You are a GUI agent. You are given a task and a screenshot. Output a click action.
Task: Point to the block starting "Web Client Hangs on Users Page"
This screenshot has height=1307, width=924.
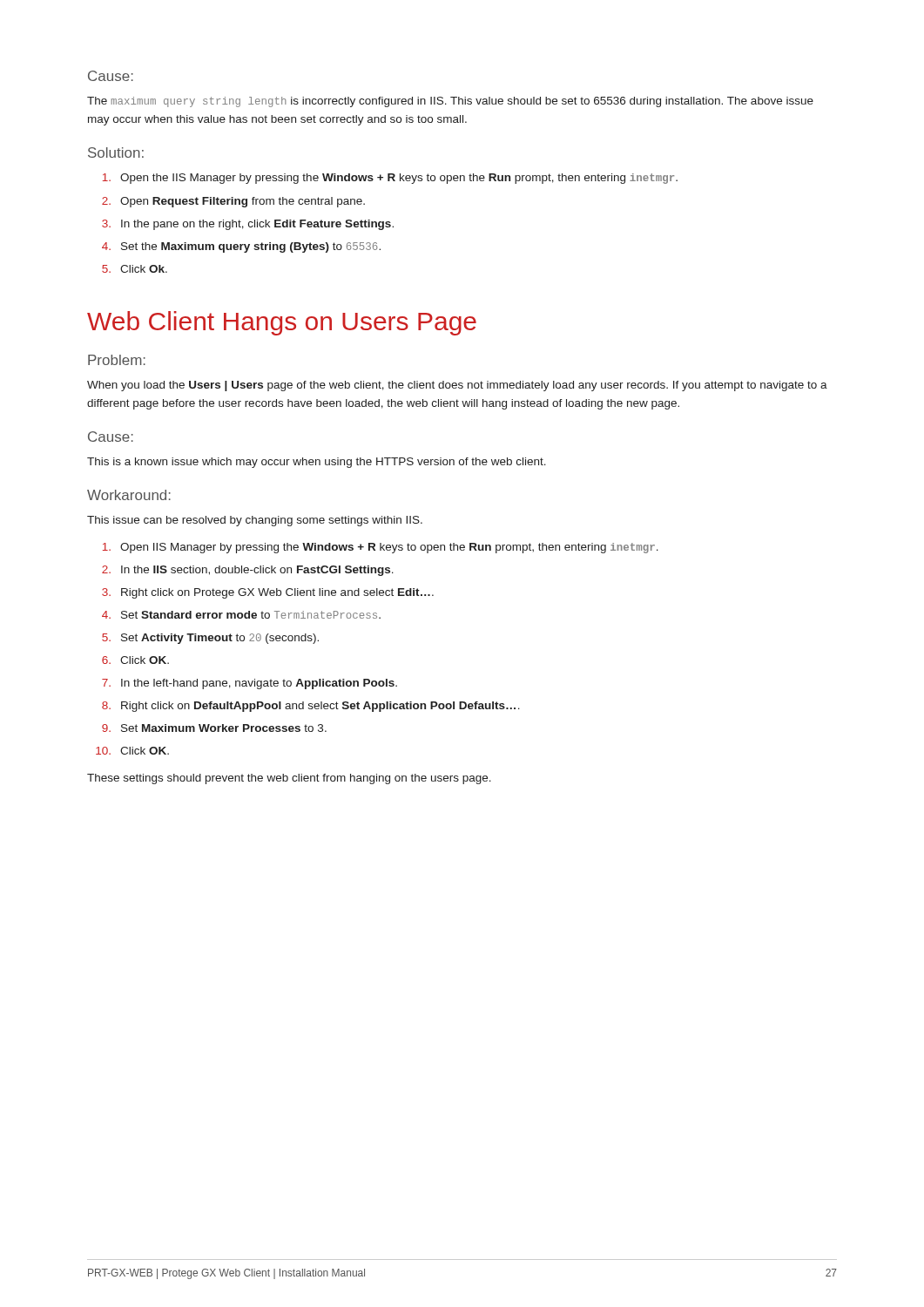[x=282, y=321]
